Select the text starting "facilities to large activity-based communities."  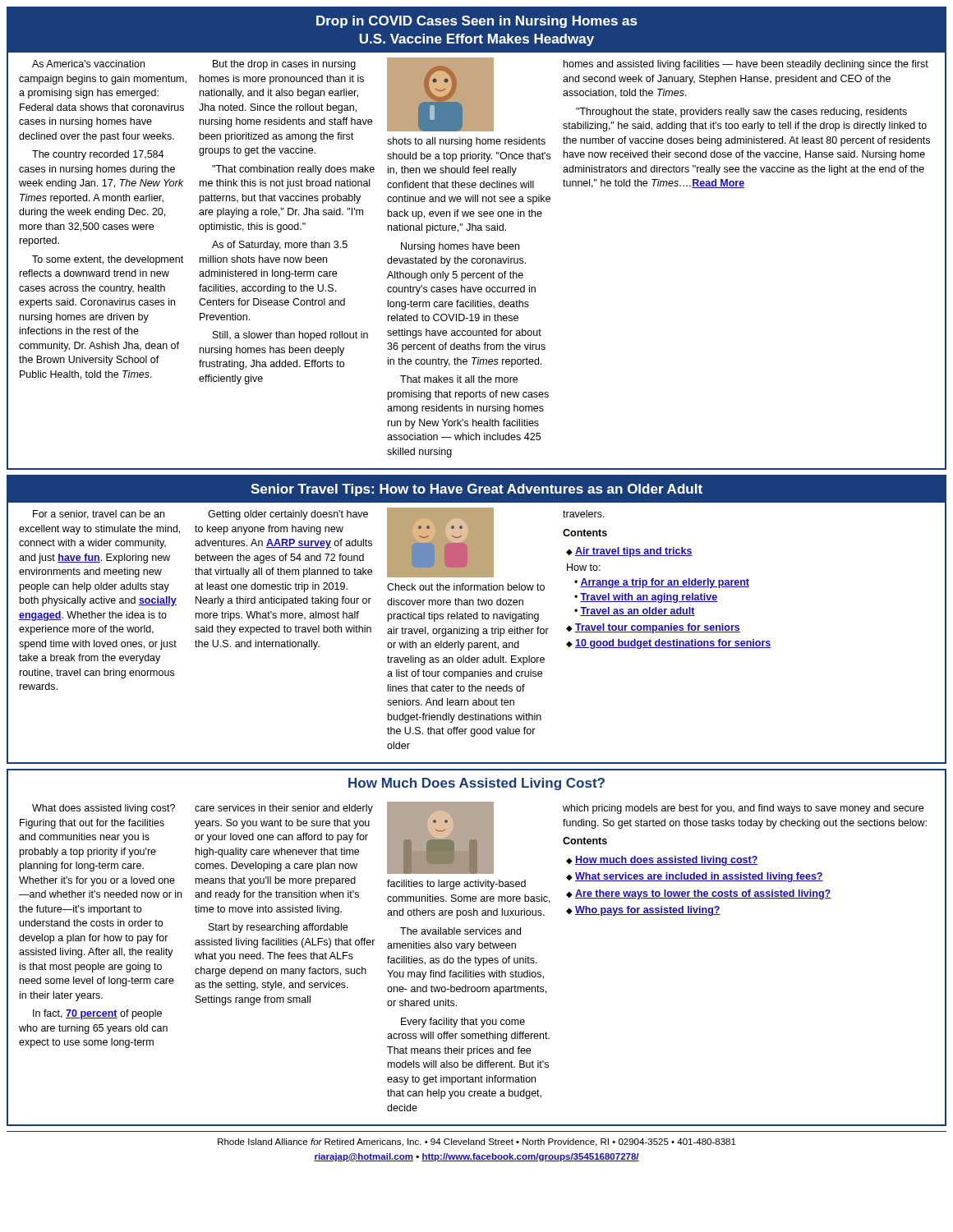pyautogui.click(x=469, y=997)
